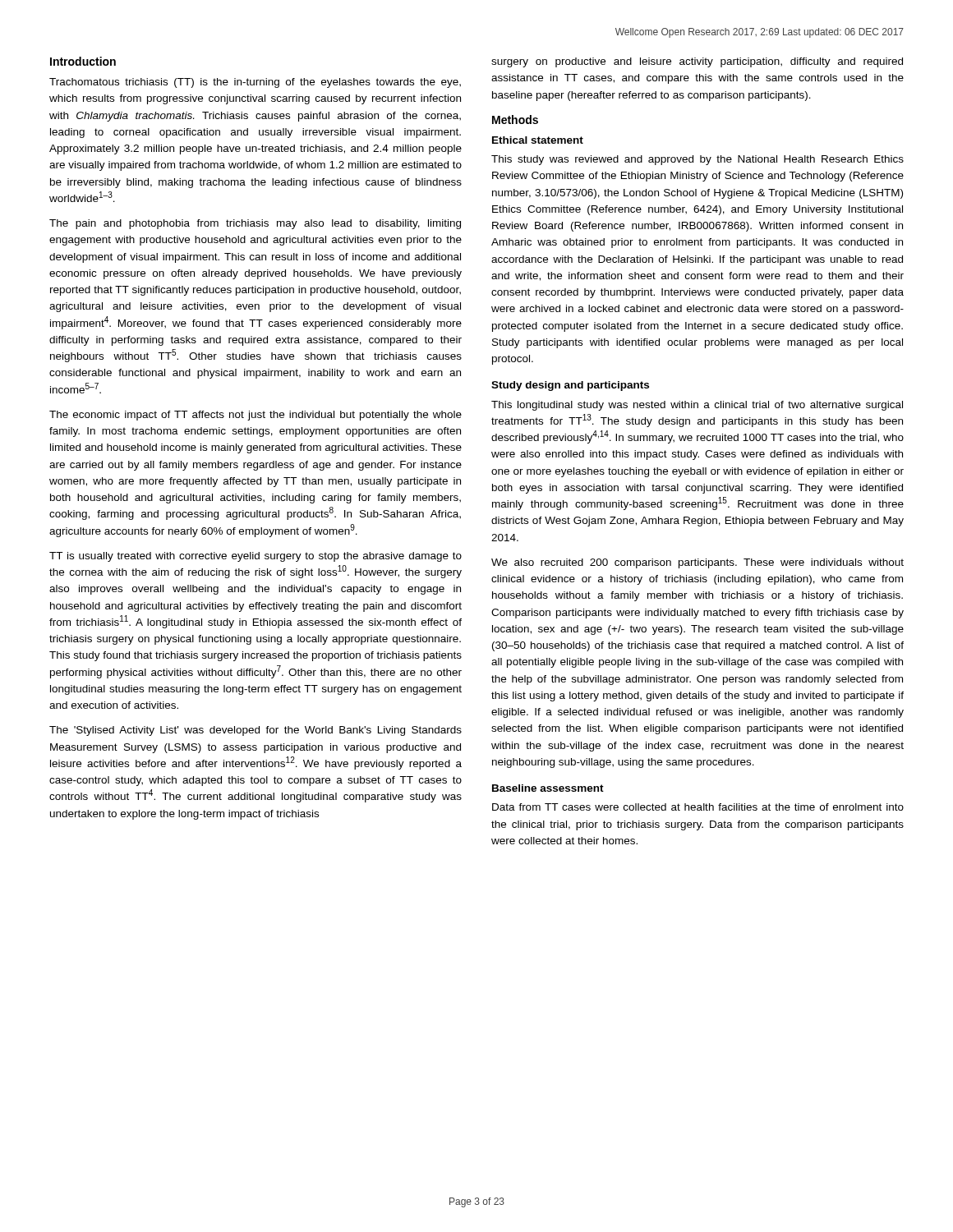Find the text block that reads "Trachomatous trichiasis (TT) is the"

point(255,140)
